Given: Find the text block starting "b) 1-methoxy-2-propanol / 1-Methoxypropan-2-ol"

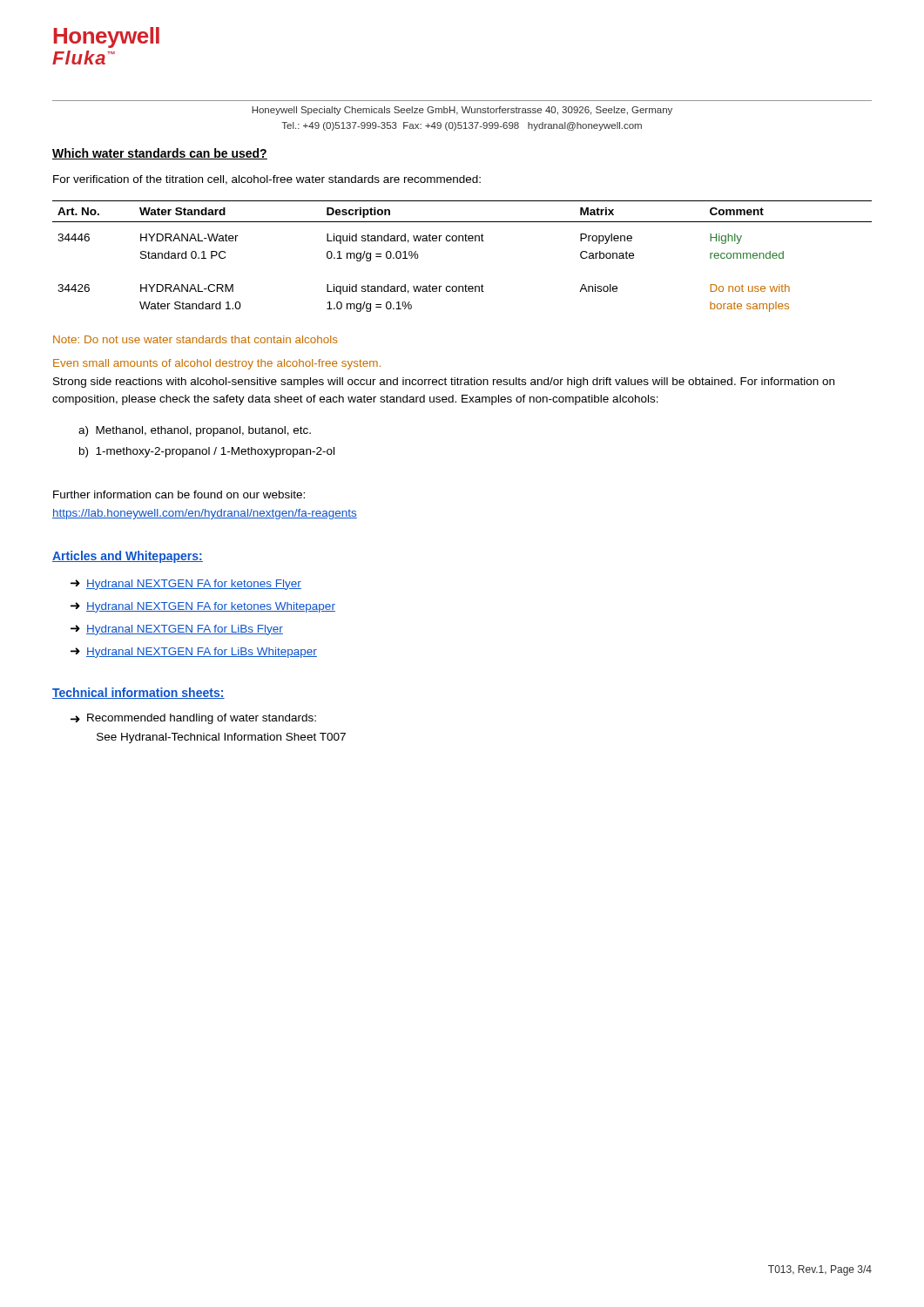Looking at the screenshot, I should click(207, 451).
